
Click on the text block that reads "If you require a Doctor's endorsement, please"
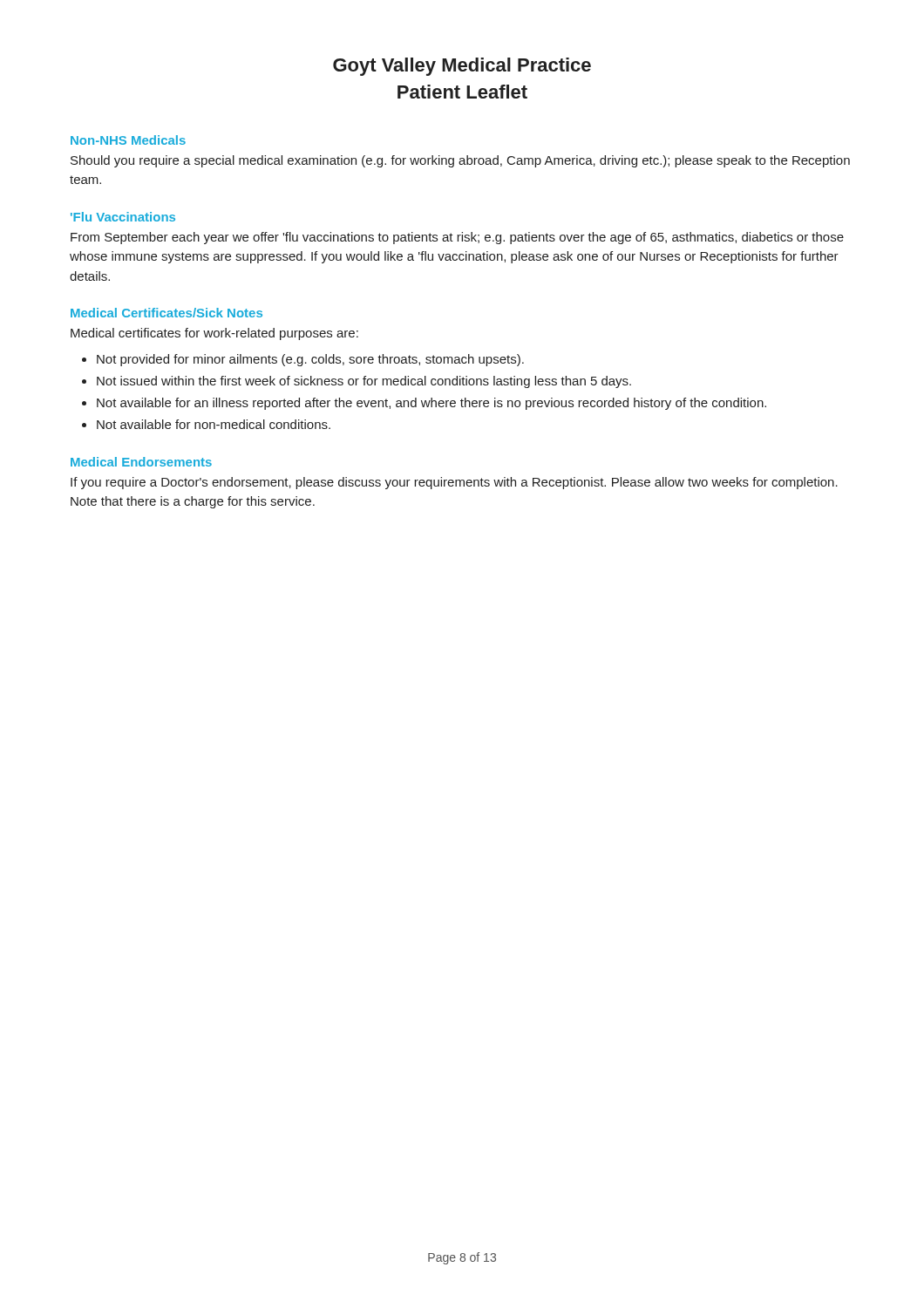click(454, 491)
